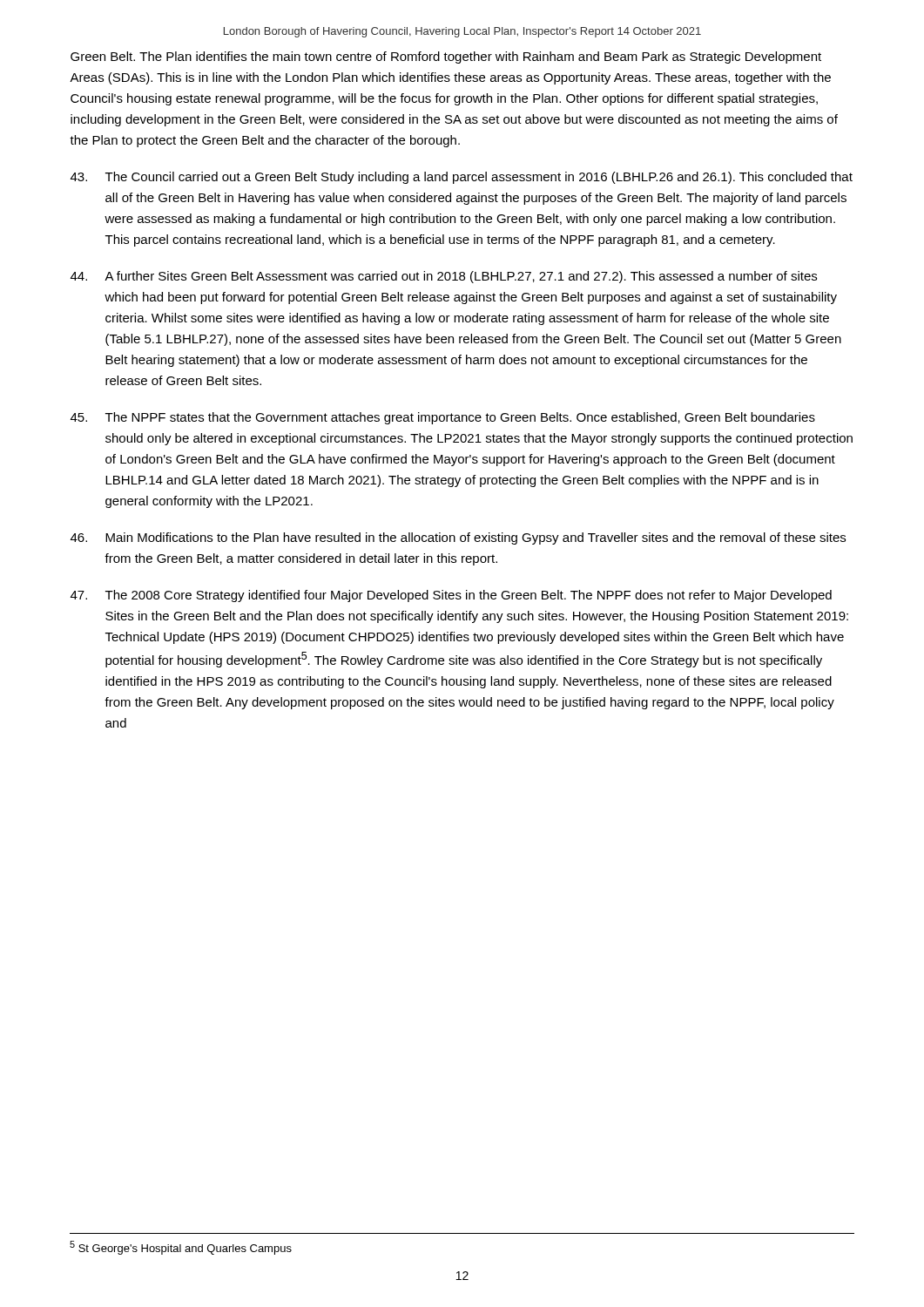Screen dimensions: 1307x924
Task: Find the list item that says "43. The Council carried out a Green"
Action: (462, 208)
